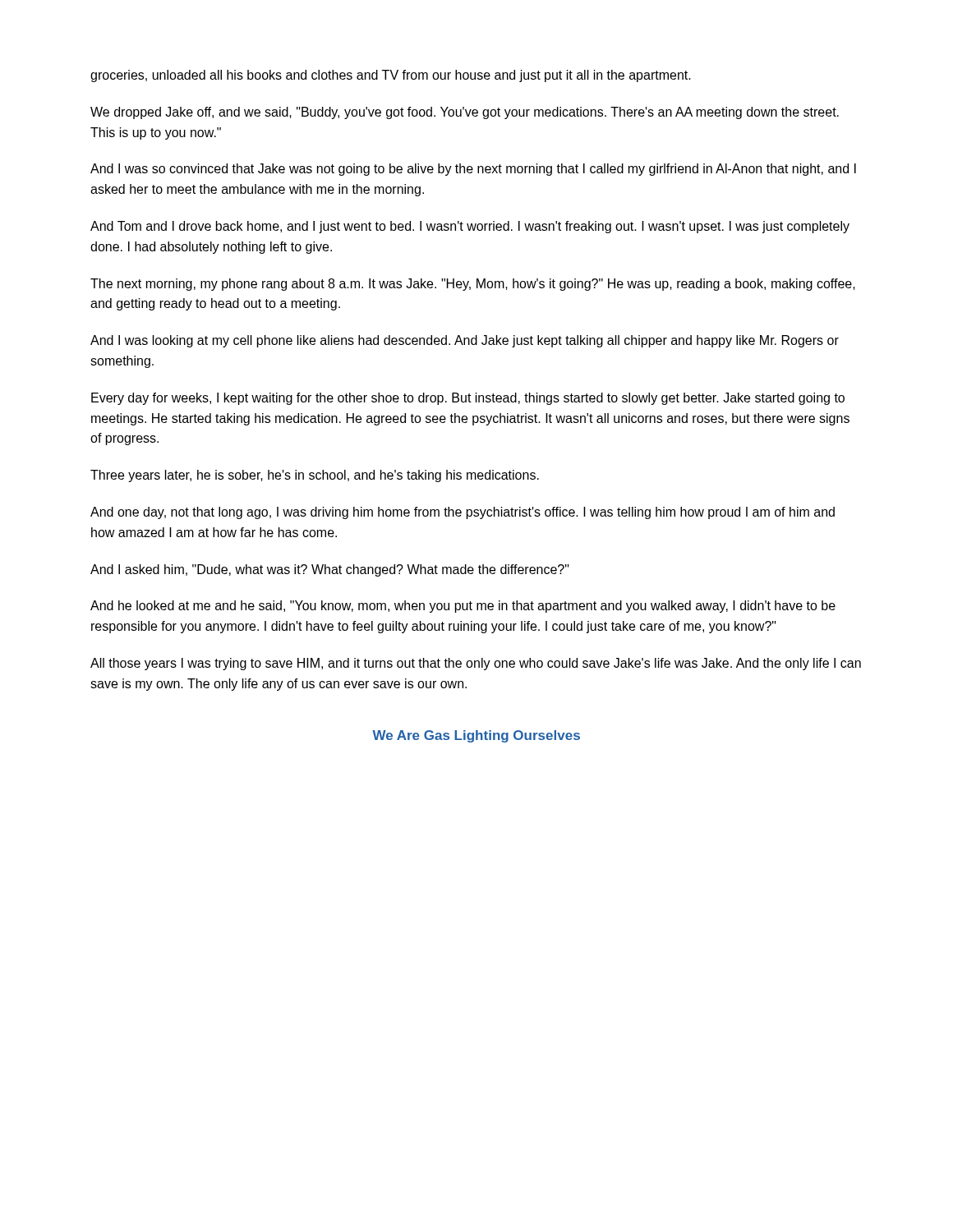Find the text block with the text "And I asked him, "Dude, what"
The height and width of the screenshot is (1232, 953).
coord(330,569)
